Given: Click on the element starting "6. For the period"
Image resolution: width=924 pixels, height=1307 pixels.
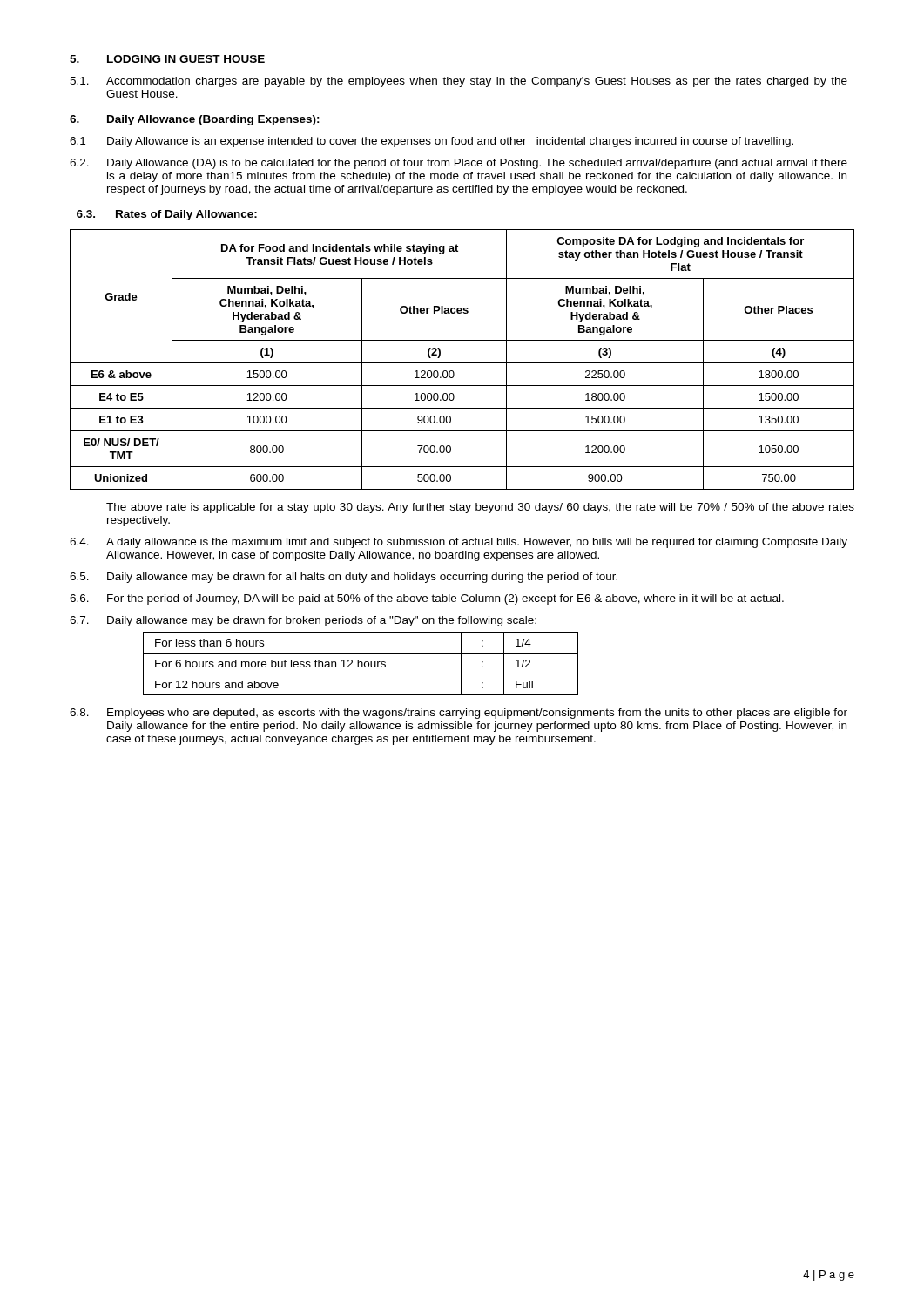Looking at the screenshot, I should 459,598.
